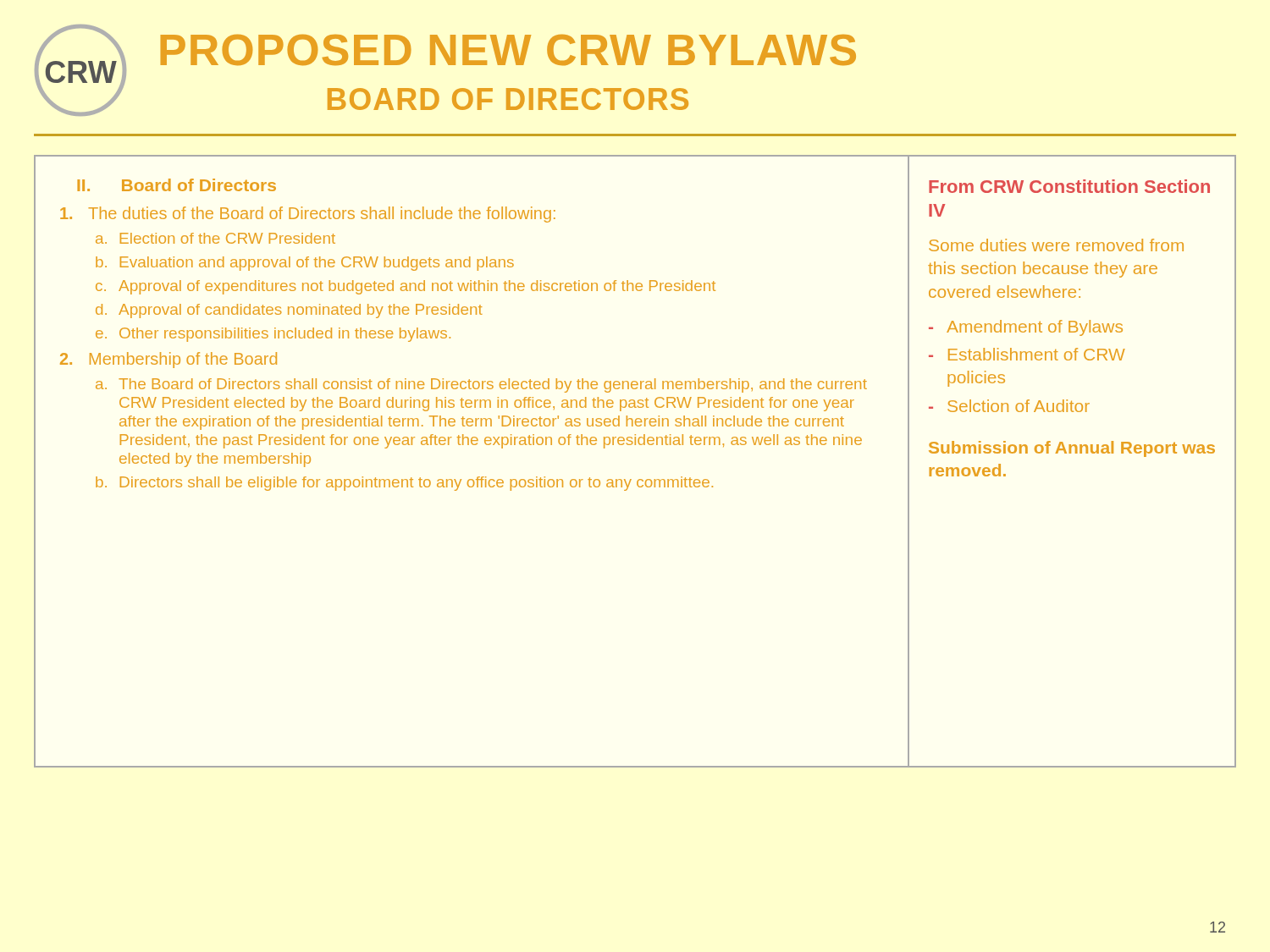Navigate to the element starting "b. Directors shall be eligible for appointment to"
This screenshot has height=952, width=1270.
(x=489, y=482)
